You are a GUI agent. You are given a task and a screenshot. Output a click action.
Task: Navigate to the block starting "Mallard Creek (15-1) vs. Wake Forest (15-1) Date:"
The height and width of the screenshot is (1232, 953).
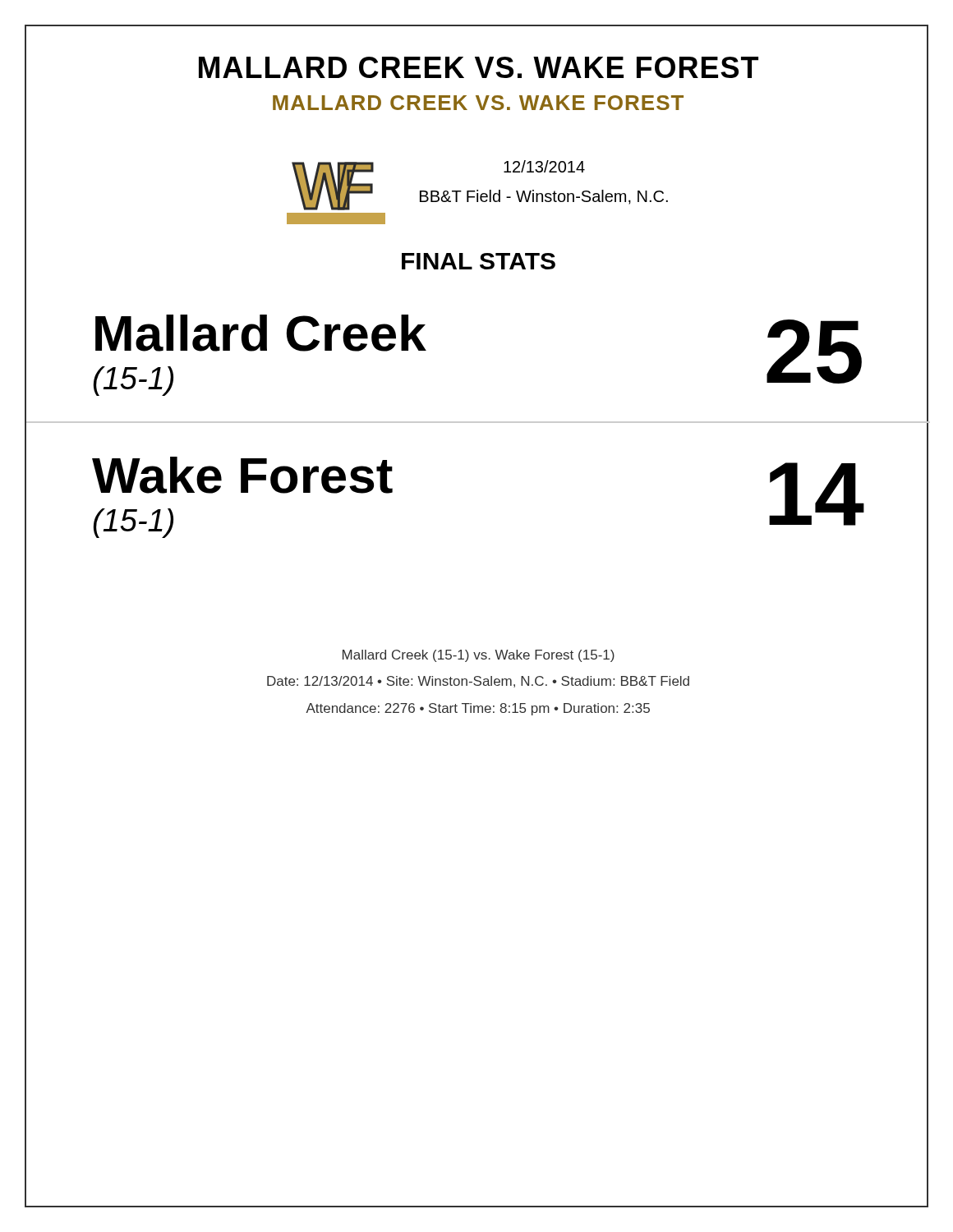478,682
